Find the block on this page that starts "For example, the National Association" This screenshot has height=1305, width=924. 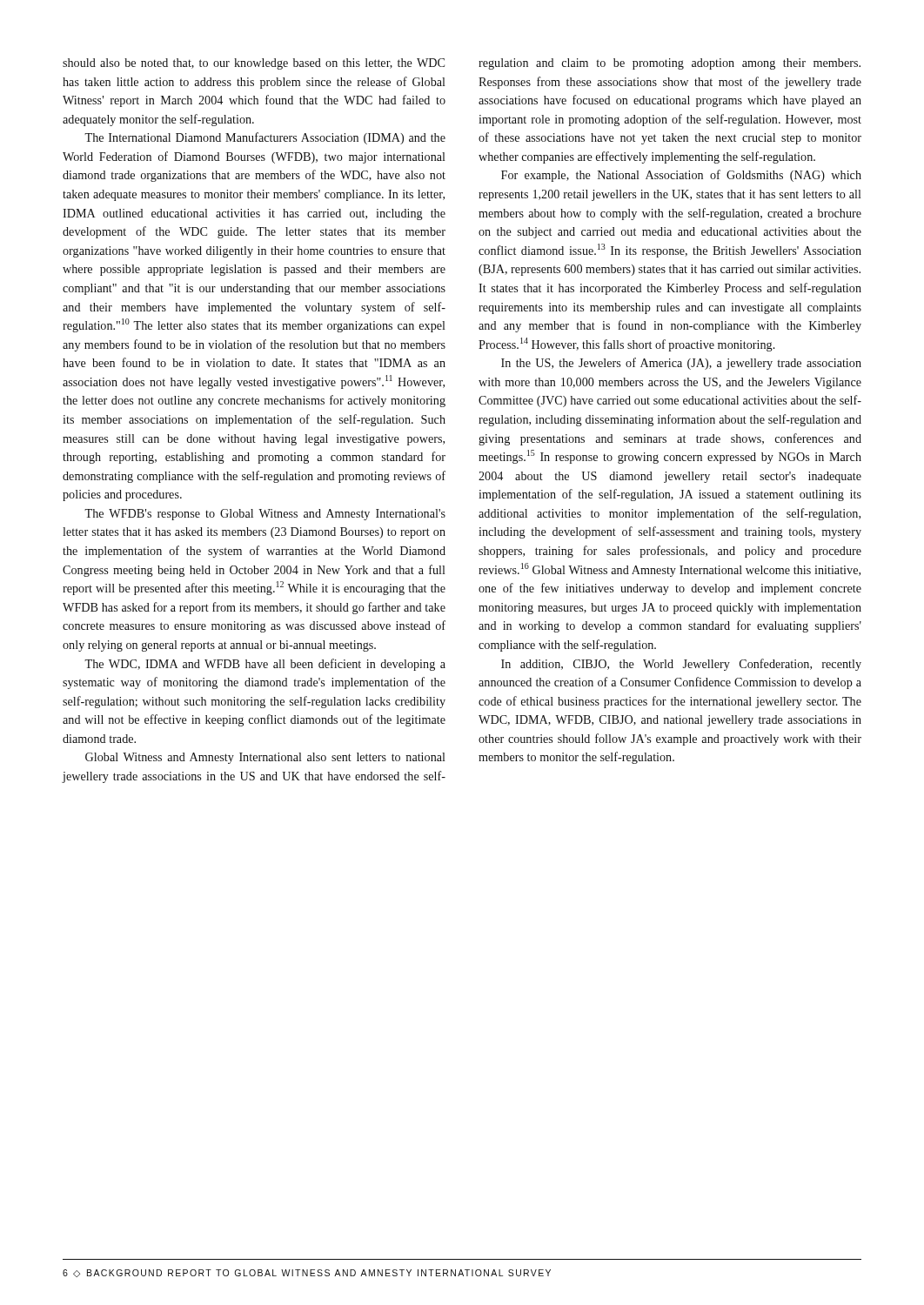(x=670, y=260)
